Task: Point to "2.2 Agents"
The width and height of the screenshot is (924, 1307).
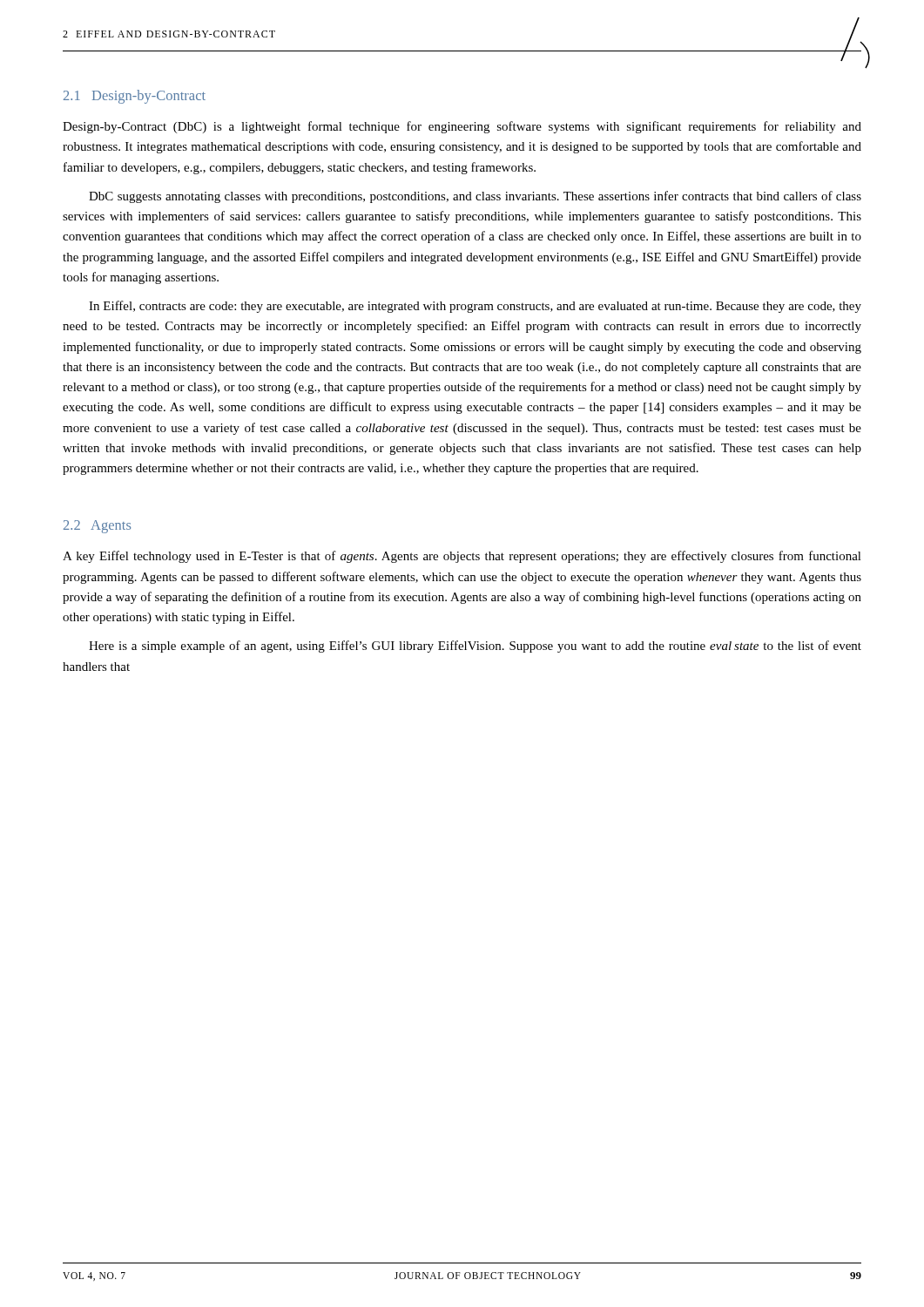Action: (x=97, y=525)
